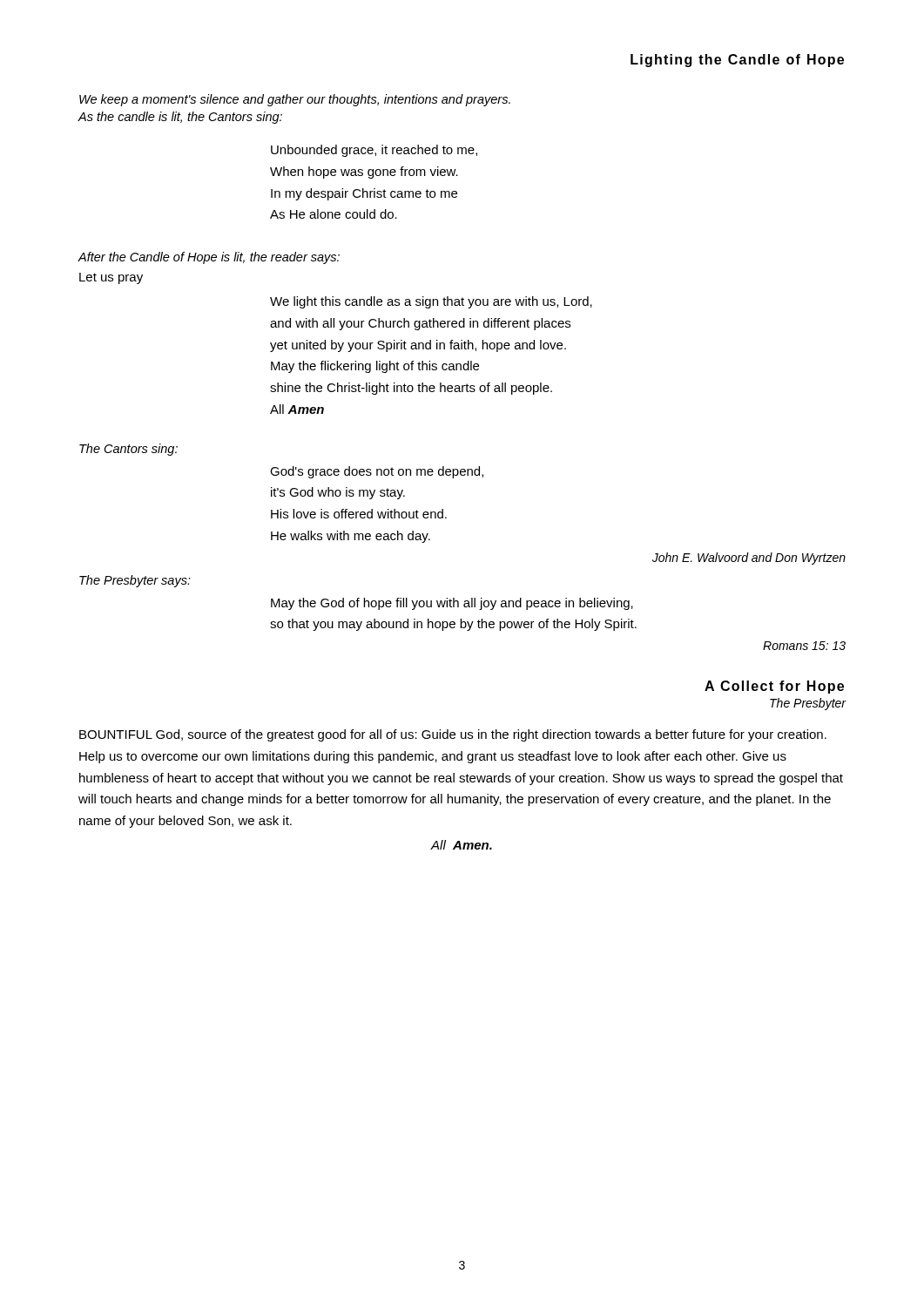Point to the passage starting "May the God of hope"

[x=454, y=613]
